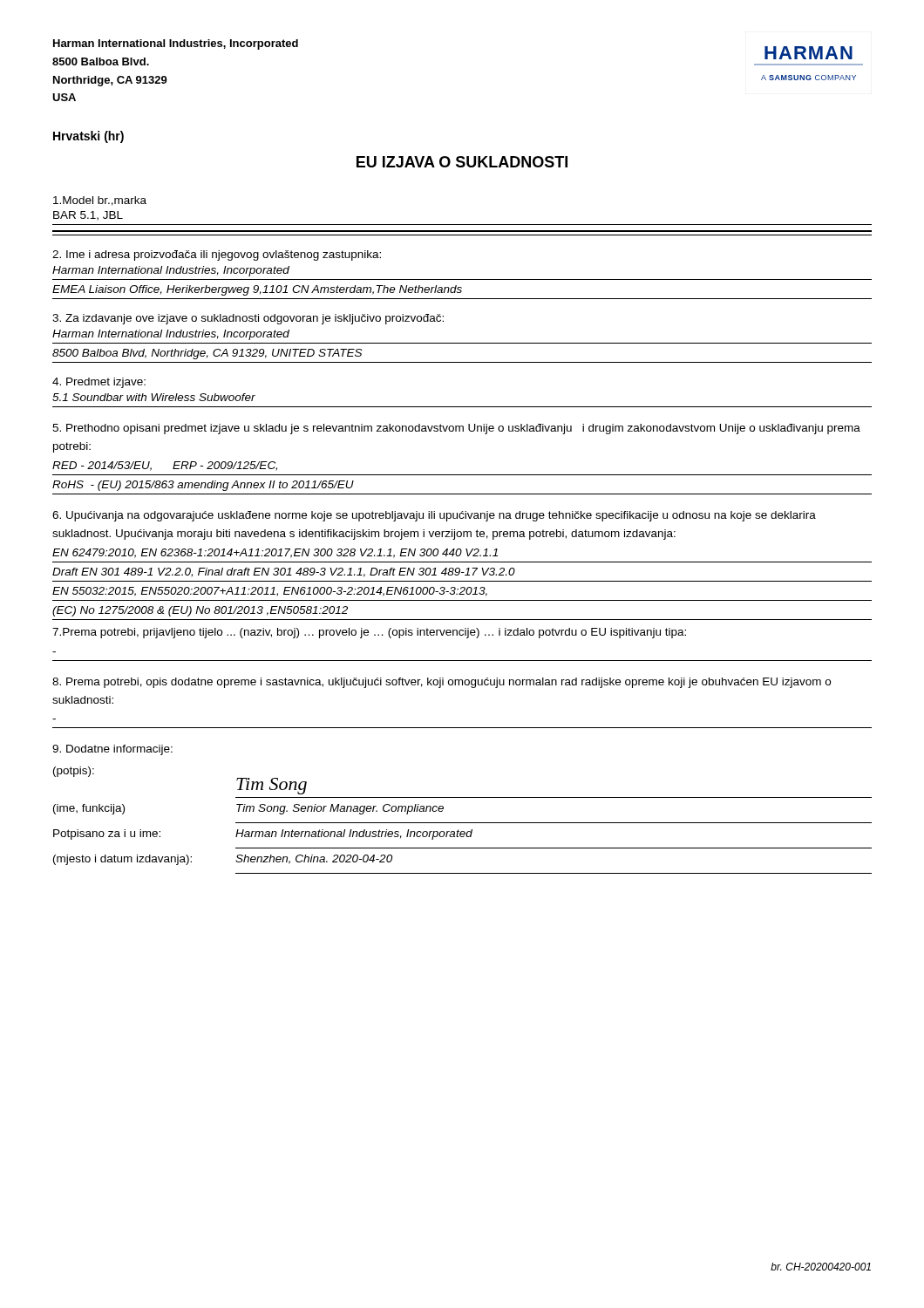The width and height of the screenshot is (924, 1308).
Task: Find "(mjesto i datum izdavanja):" on this page
Action: (123, 859)
